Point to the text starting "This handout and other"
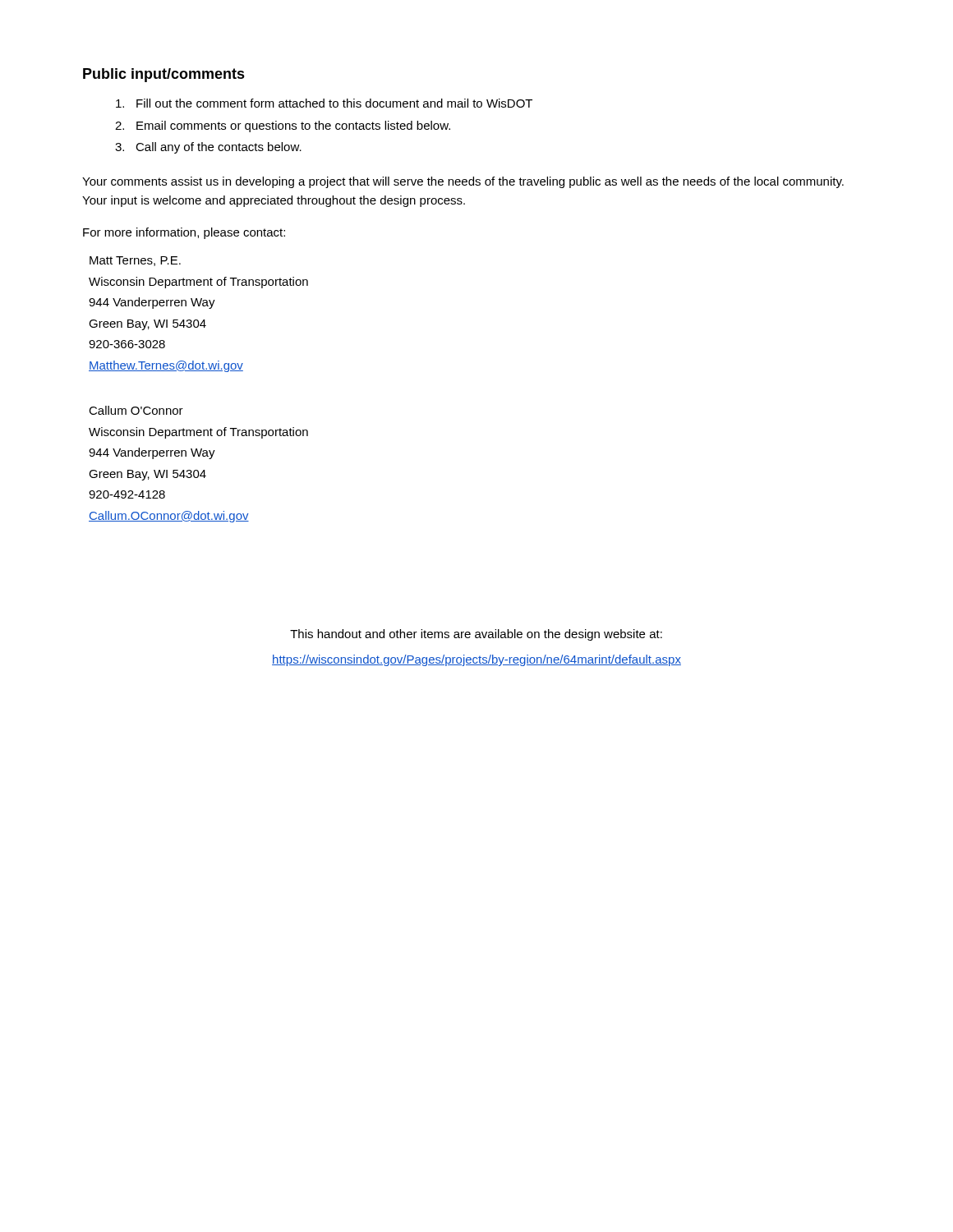This screenshot has height=1232, width=953. [476, 634]
